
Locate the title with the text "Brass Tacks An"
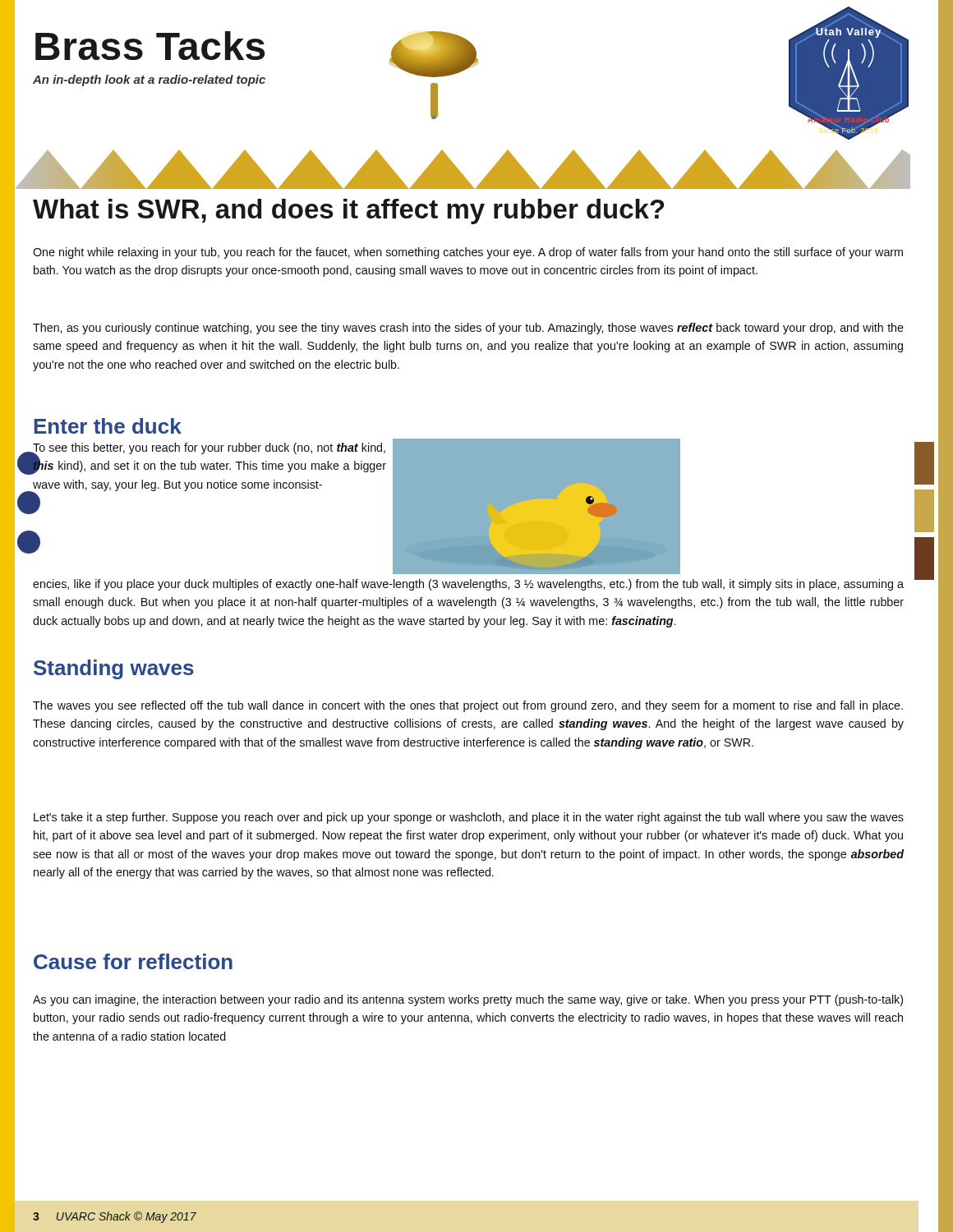click(185, 56)
